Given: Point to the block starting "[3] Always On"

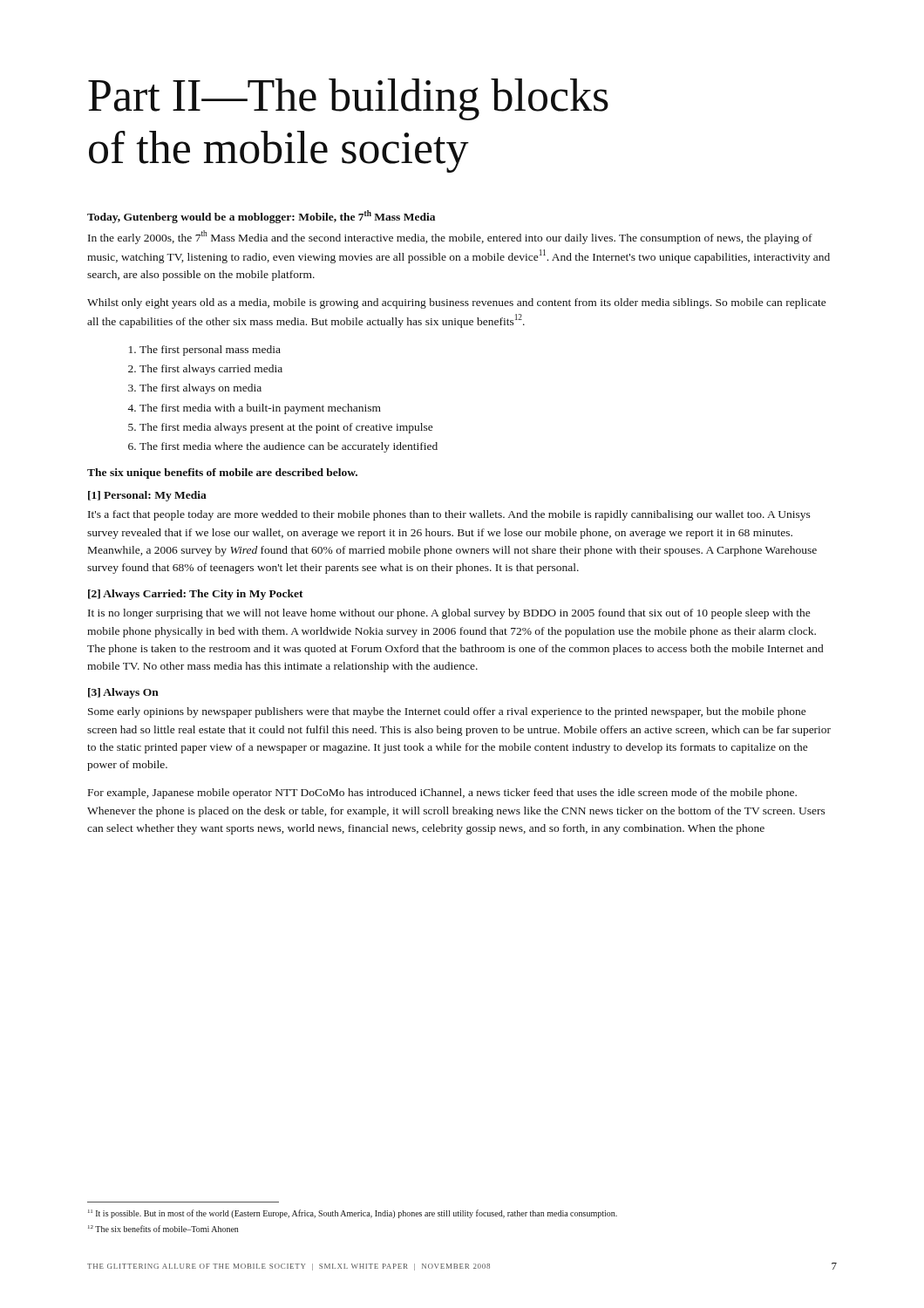Looking at the screenshot, I should [123, 692].
